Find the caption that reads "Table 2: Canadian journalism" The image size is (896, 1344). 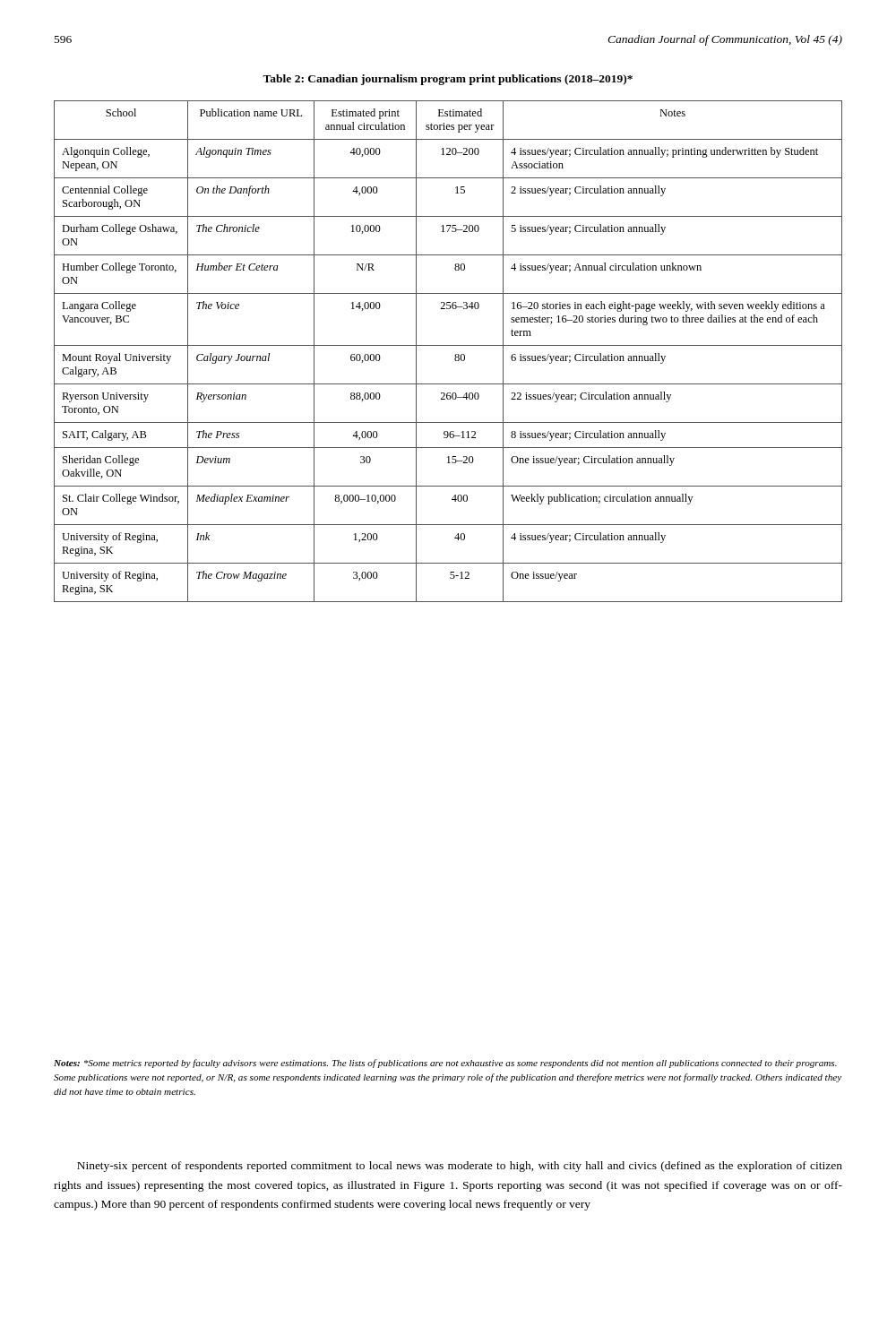448,78
